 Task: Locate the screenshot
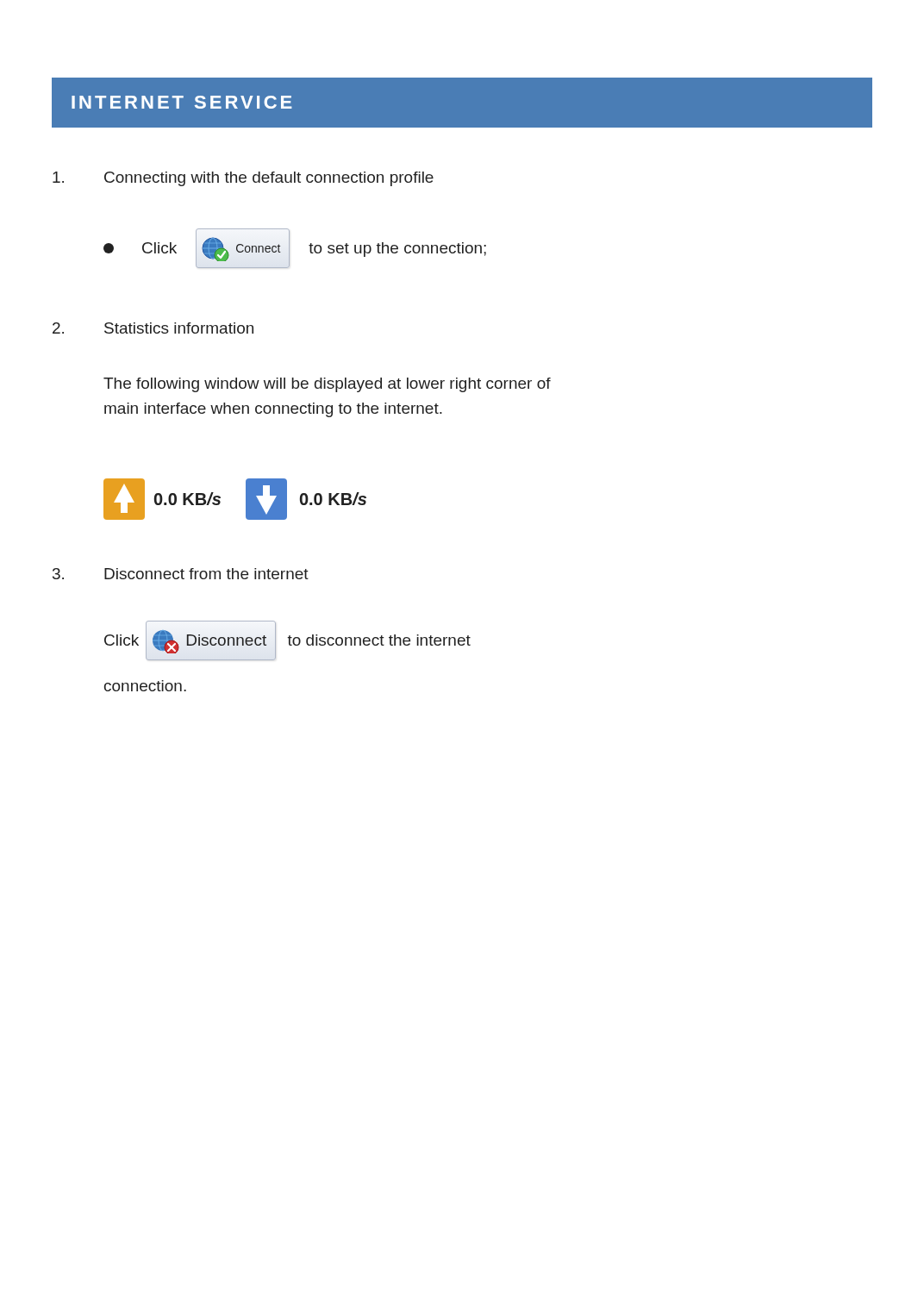pyautogui.click(x=235, y=499)
